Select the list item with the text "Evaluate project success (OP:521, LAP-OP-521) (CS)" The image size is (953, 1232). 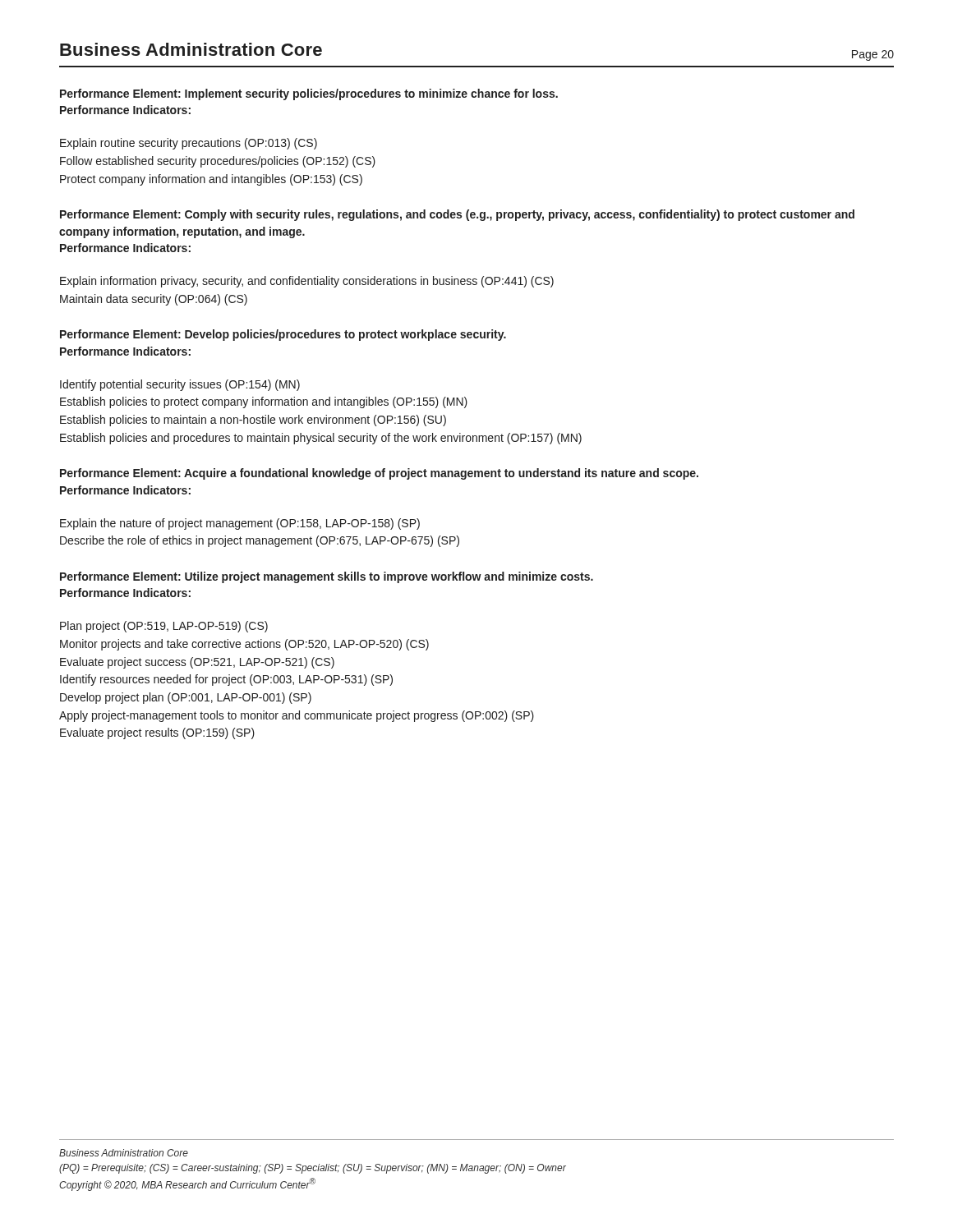click(x=197, y=663)
